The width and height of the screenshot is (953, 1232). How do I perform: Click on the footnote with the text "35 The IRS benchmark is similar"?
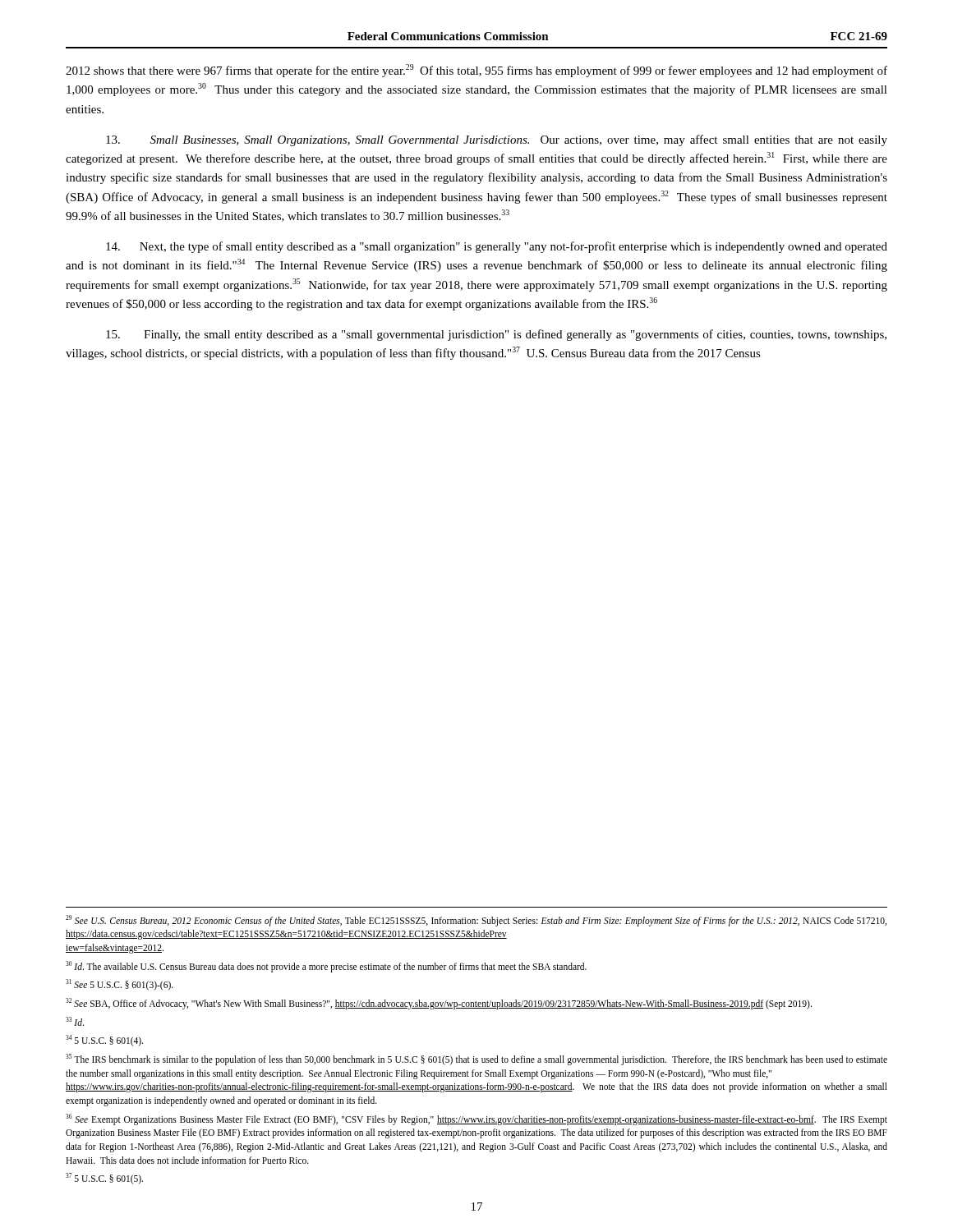[476, 1079]
